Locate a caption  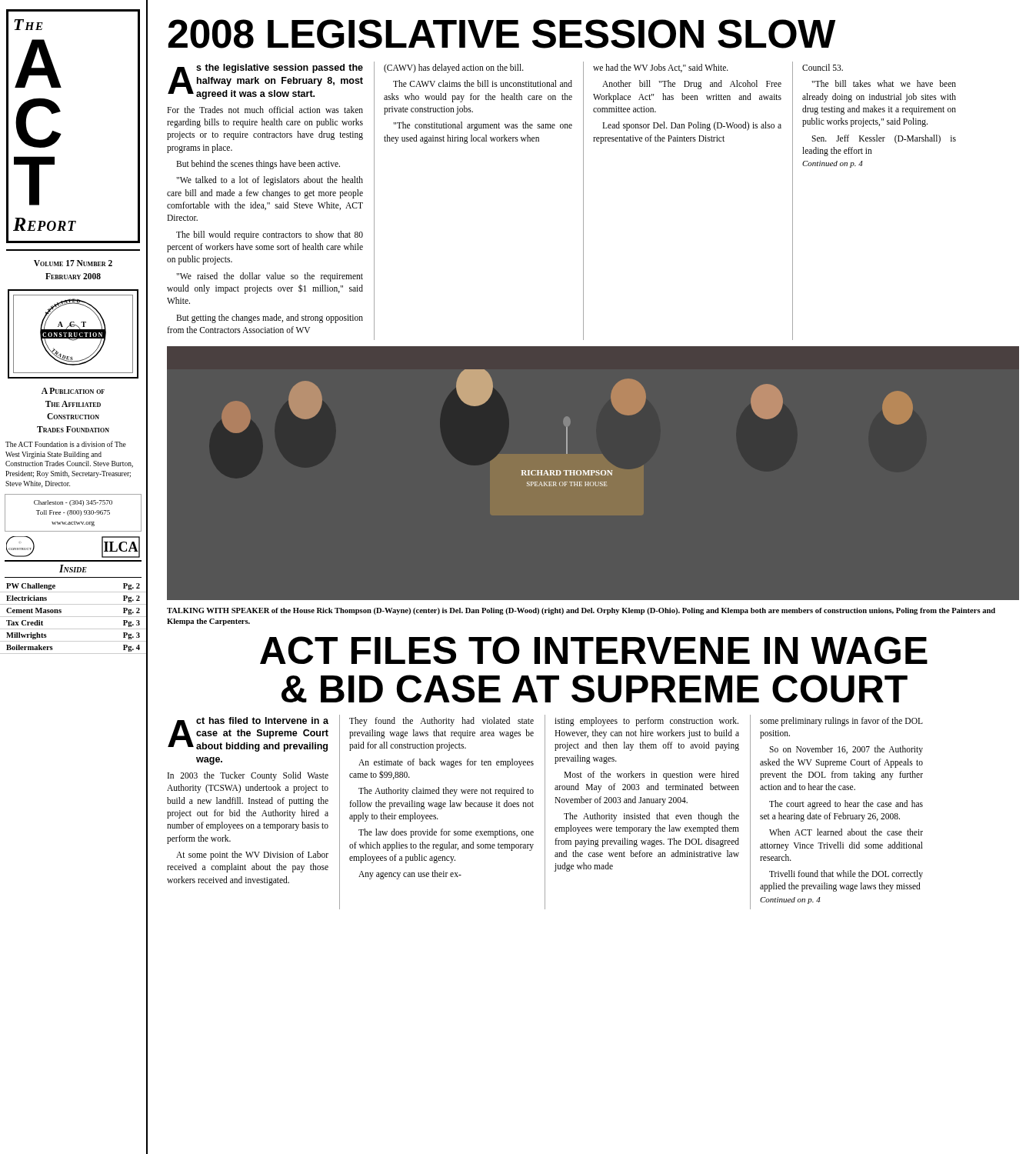click(581, 616)
